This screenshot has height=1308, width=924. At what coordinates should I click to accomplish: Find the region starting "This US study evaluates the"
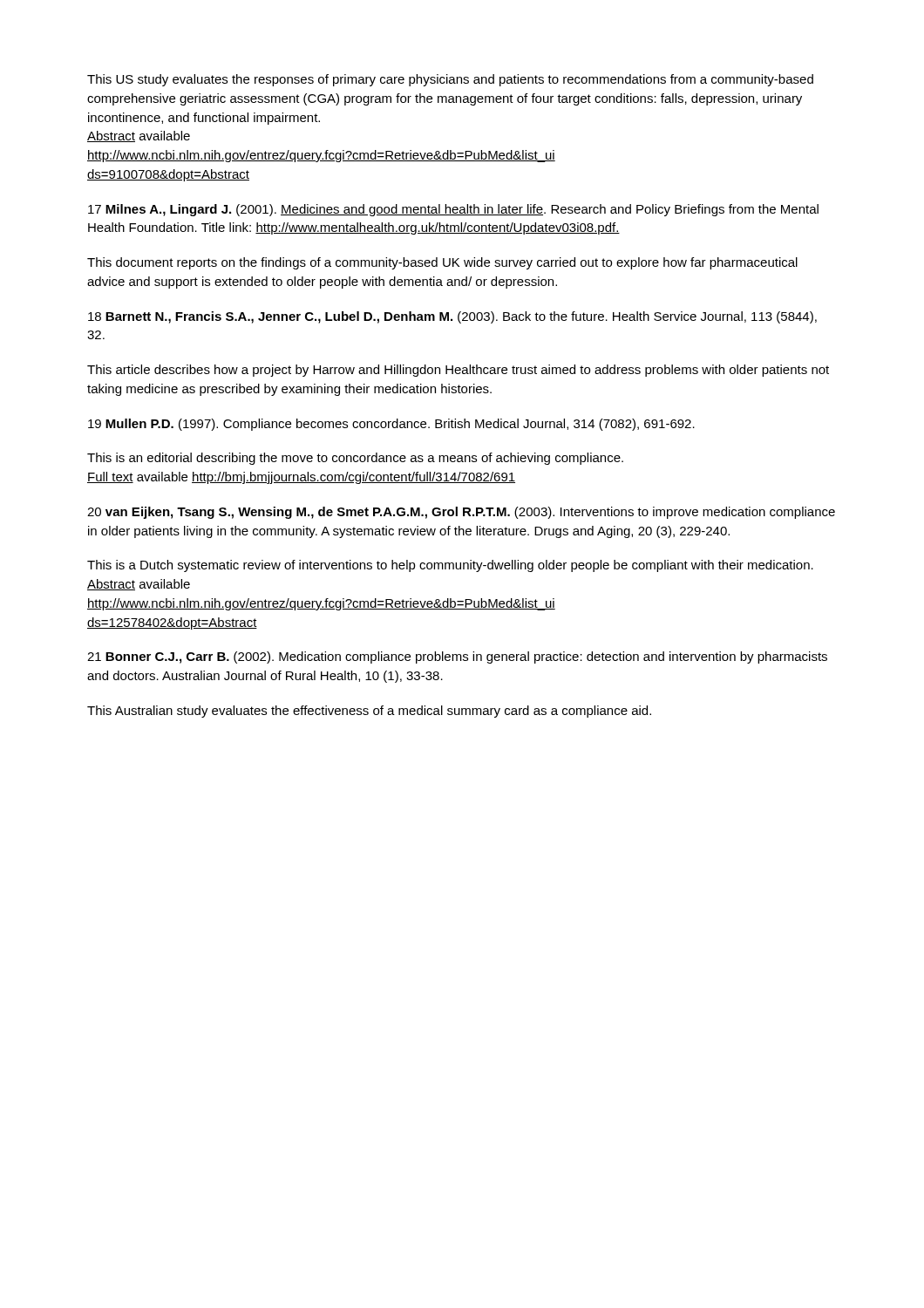click(450, 80)
